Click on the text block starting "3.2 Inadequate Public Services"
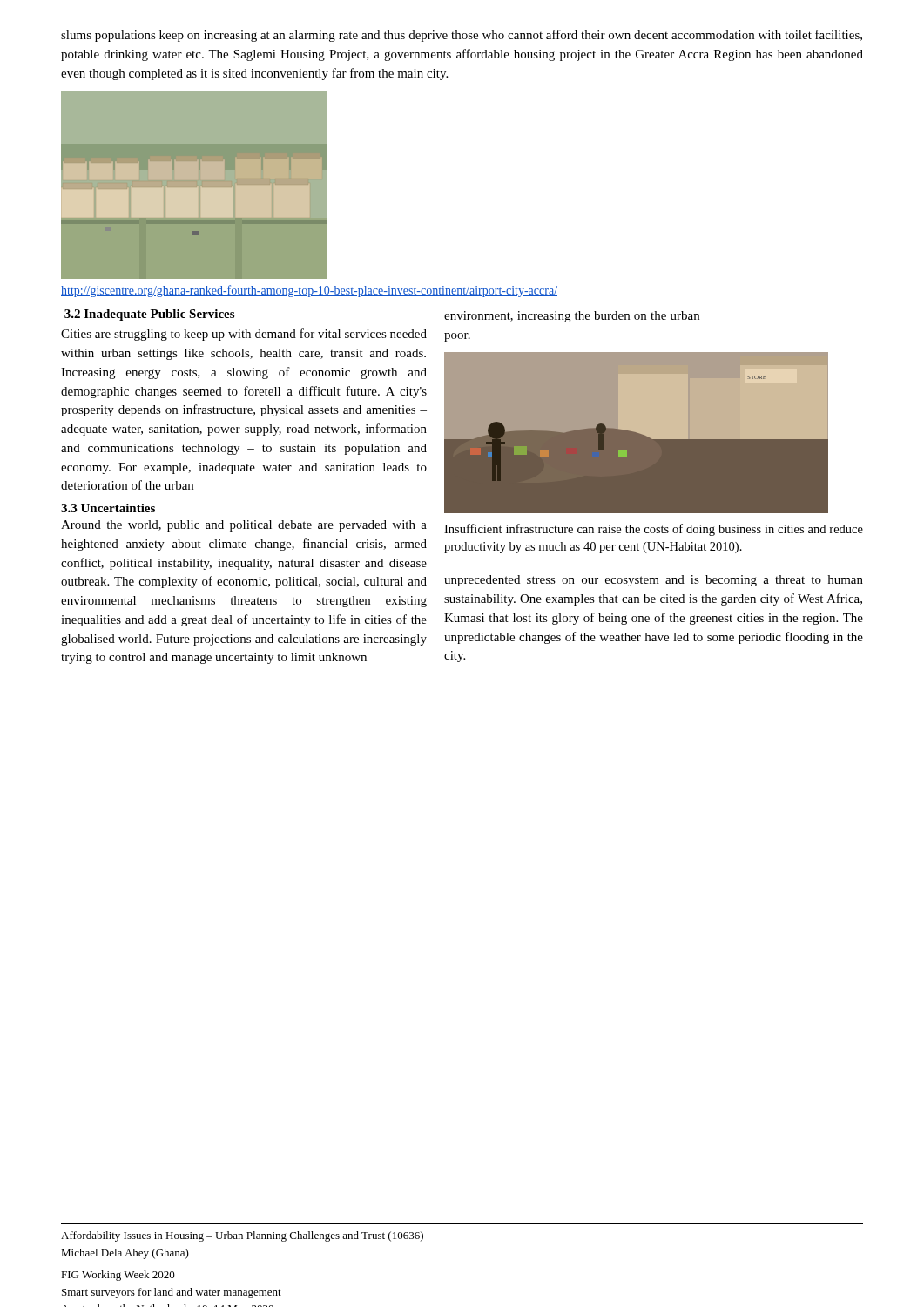Image resolution: width=924 pixels, height=1307 pixels. pos(148,314)
